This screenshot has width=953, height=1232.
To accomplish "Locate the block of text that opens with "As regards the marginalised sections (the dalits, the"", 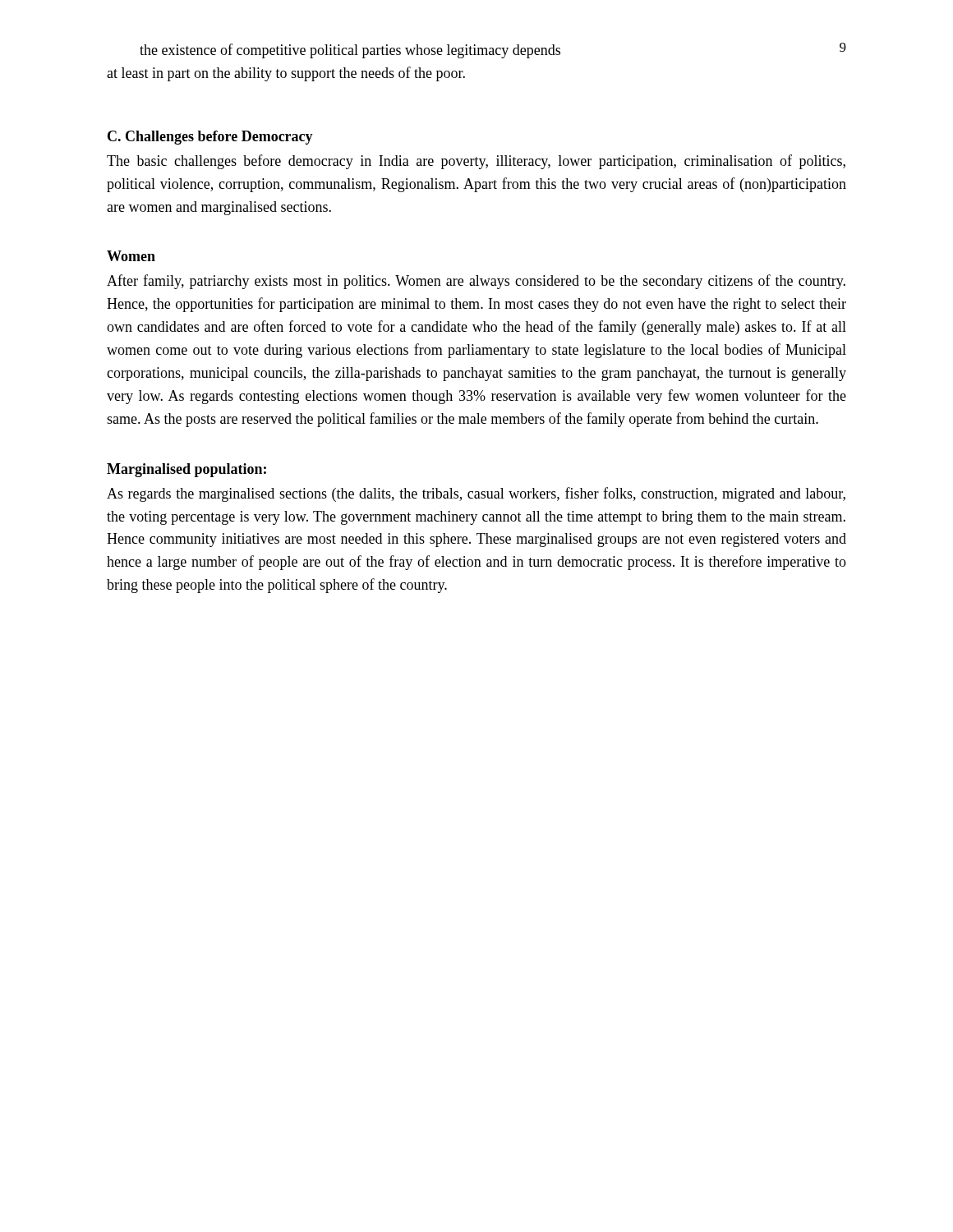I will pyautogui.click(x=476, y=540).
